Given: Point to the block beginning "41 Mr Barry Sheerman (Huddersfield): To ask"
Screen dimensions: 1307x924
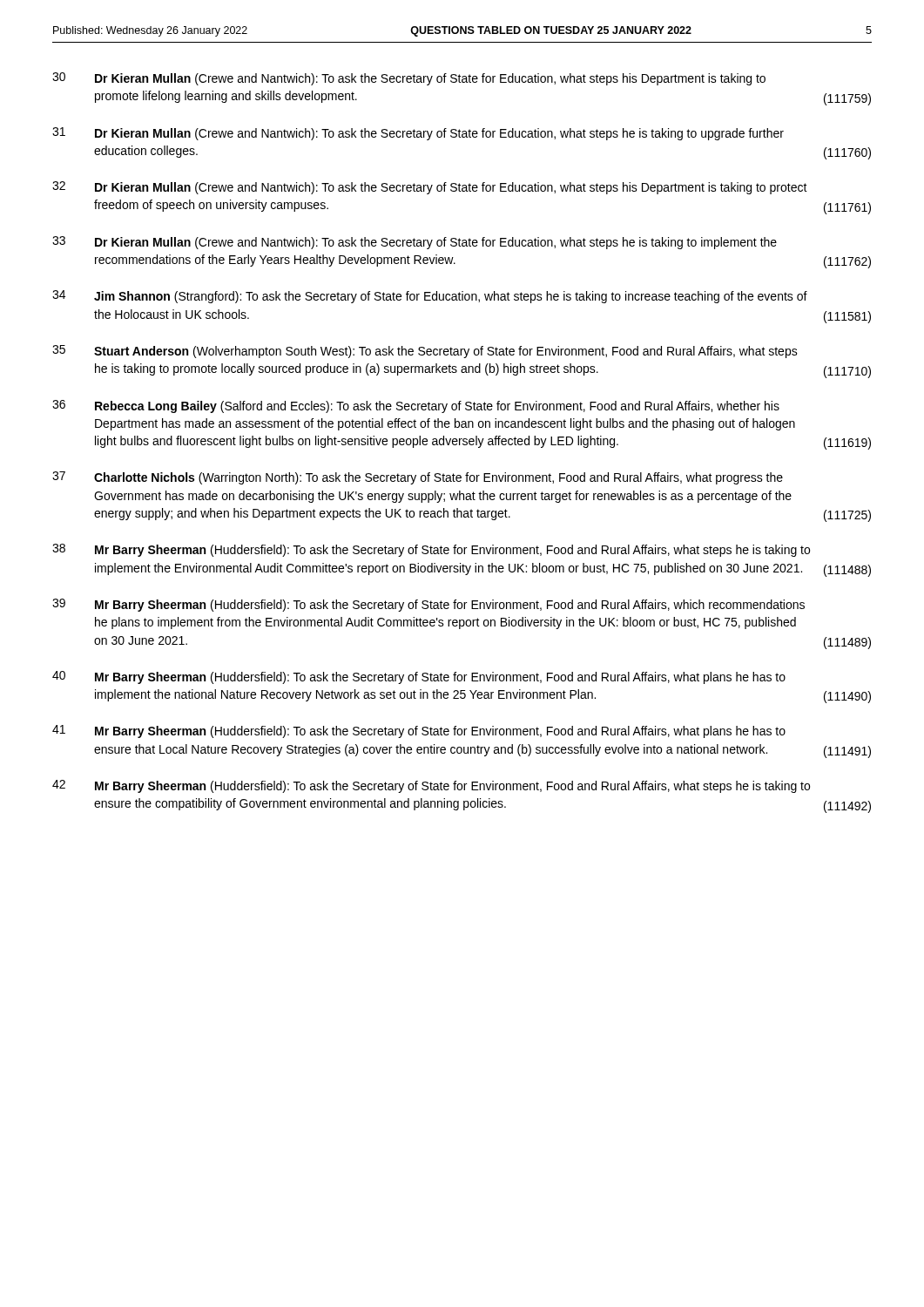Looking at the screenshot, I should tap(462, 740).
